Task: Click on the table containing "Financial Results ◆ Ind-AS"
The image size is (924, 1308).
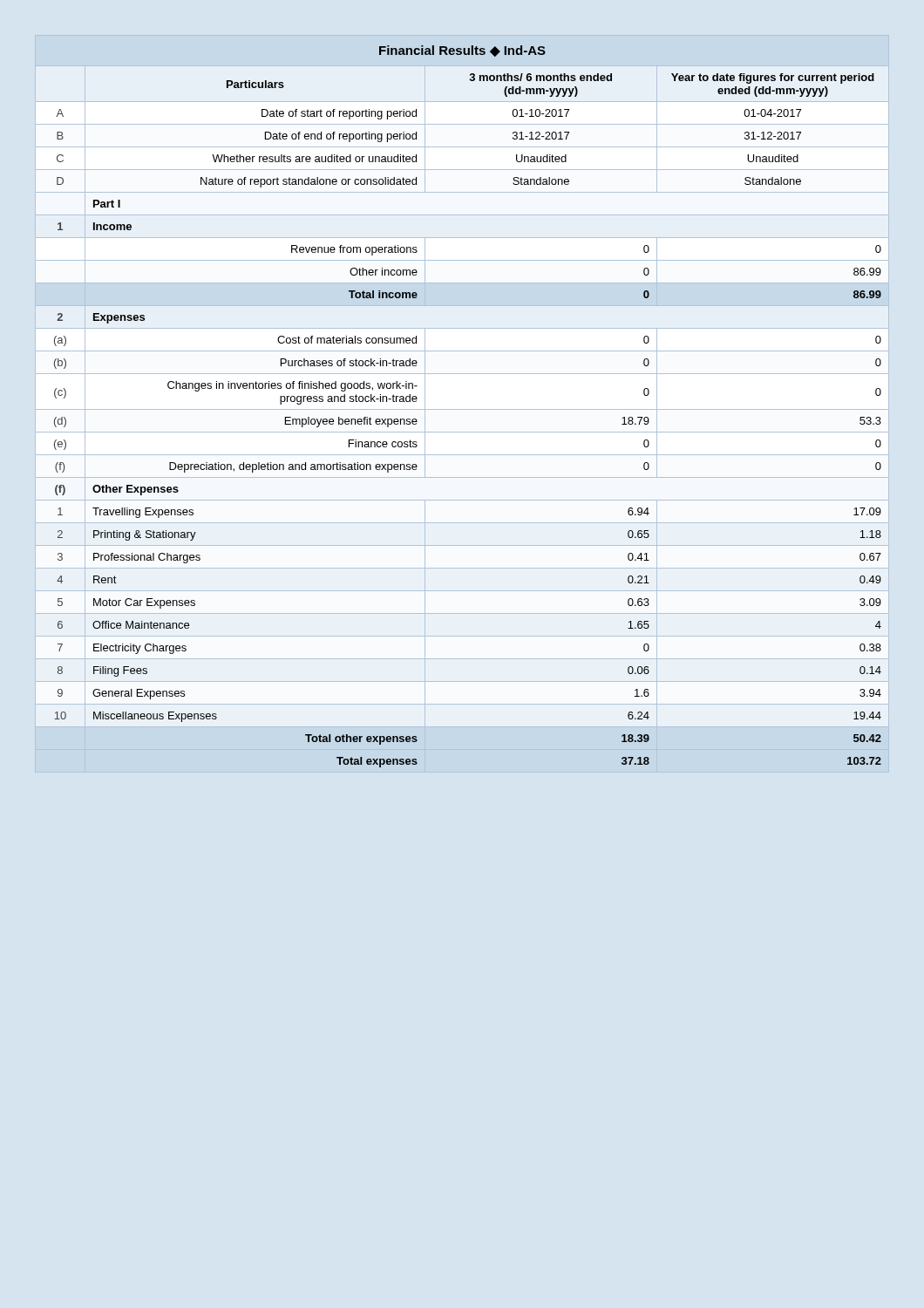Action: (x=462, y=404)
